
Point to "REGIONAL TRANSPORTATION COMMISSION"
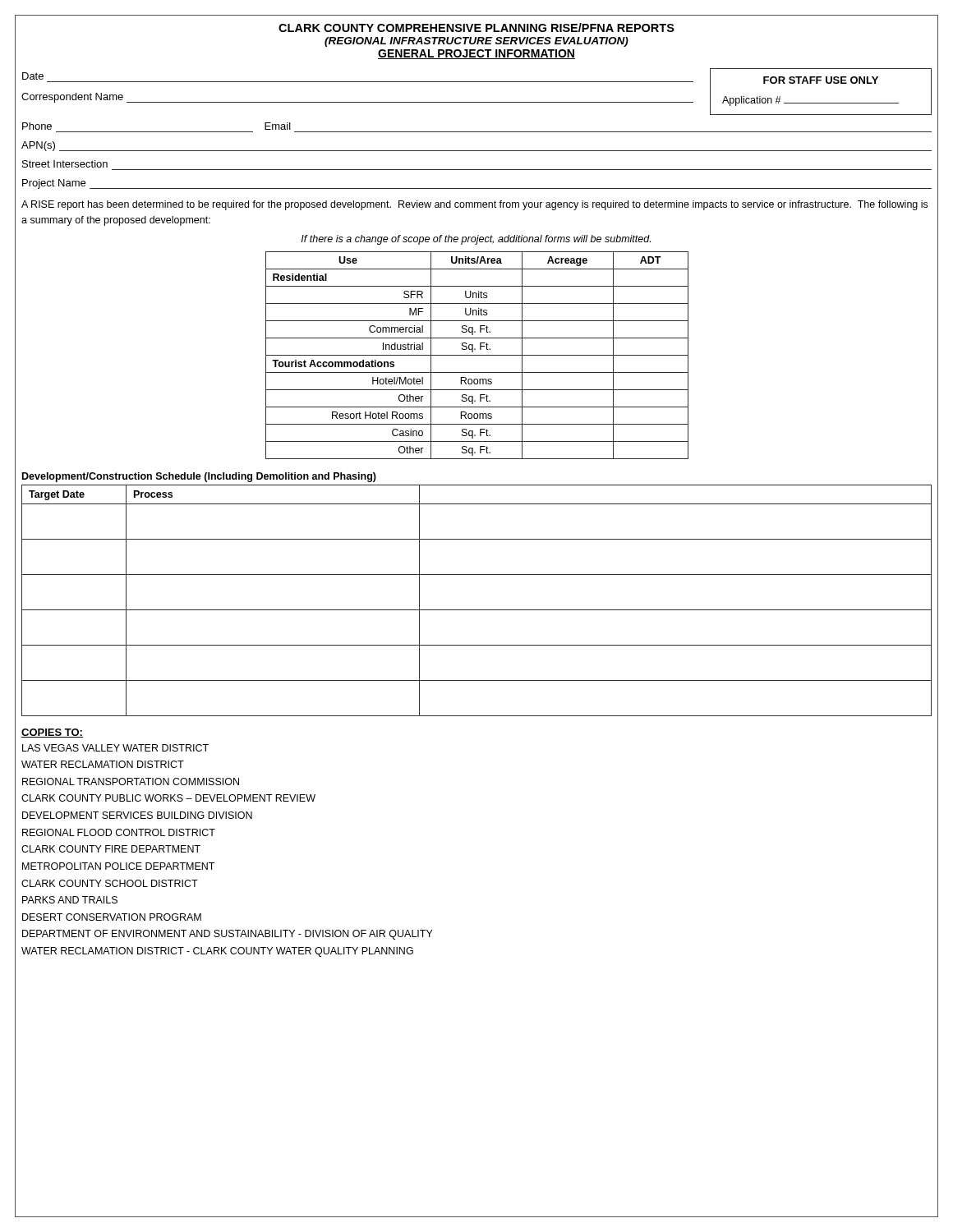click(x=131, y=782)
